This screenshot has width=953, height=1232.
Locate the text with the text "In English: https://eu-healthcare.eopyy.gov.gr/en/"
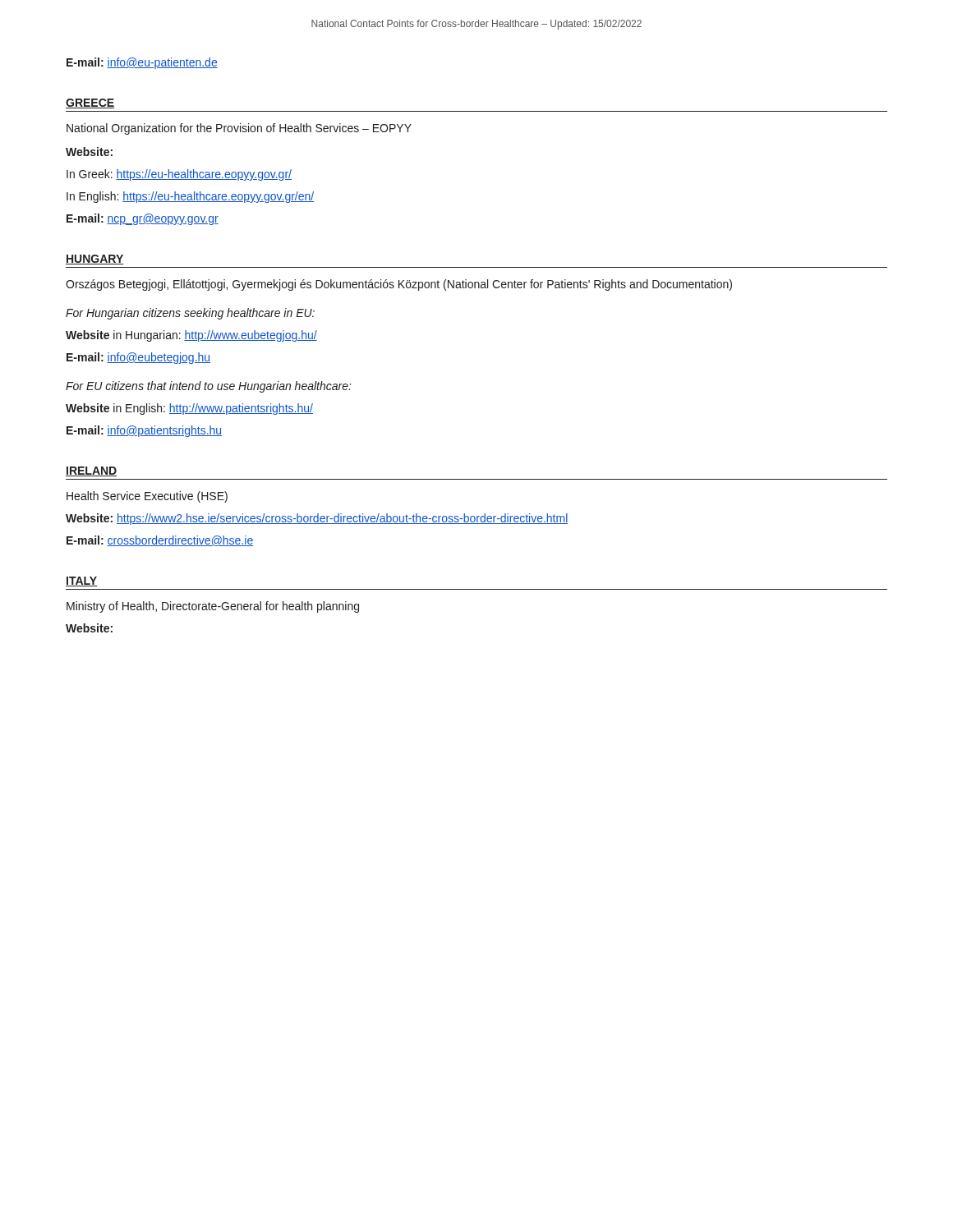[x=190, y=196]
